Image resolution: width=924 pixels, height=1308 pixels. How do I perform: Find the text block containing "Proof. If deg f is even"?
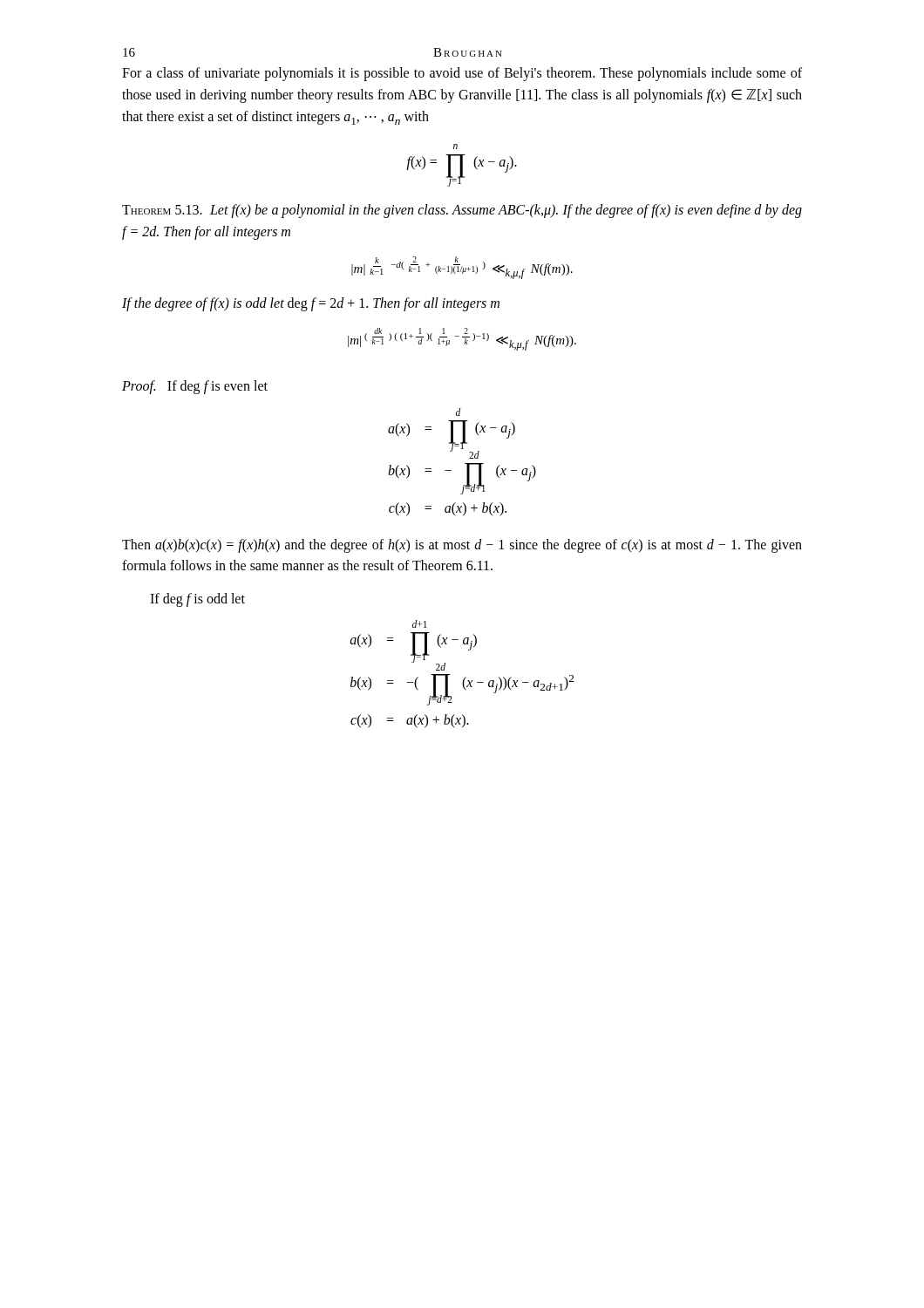point(195,387)
